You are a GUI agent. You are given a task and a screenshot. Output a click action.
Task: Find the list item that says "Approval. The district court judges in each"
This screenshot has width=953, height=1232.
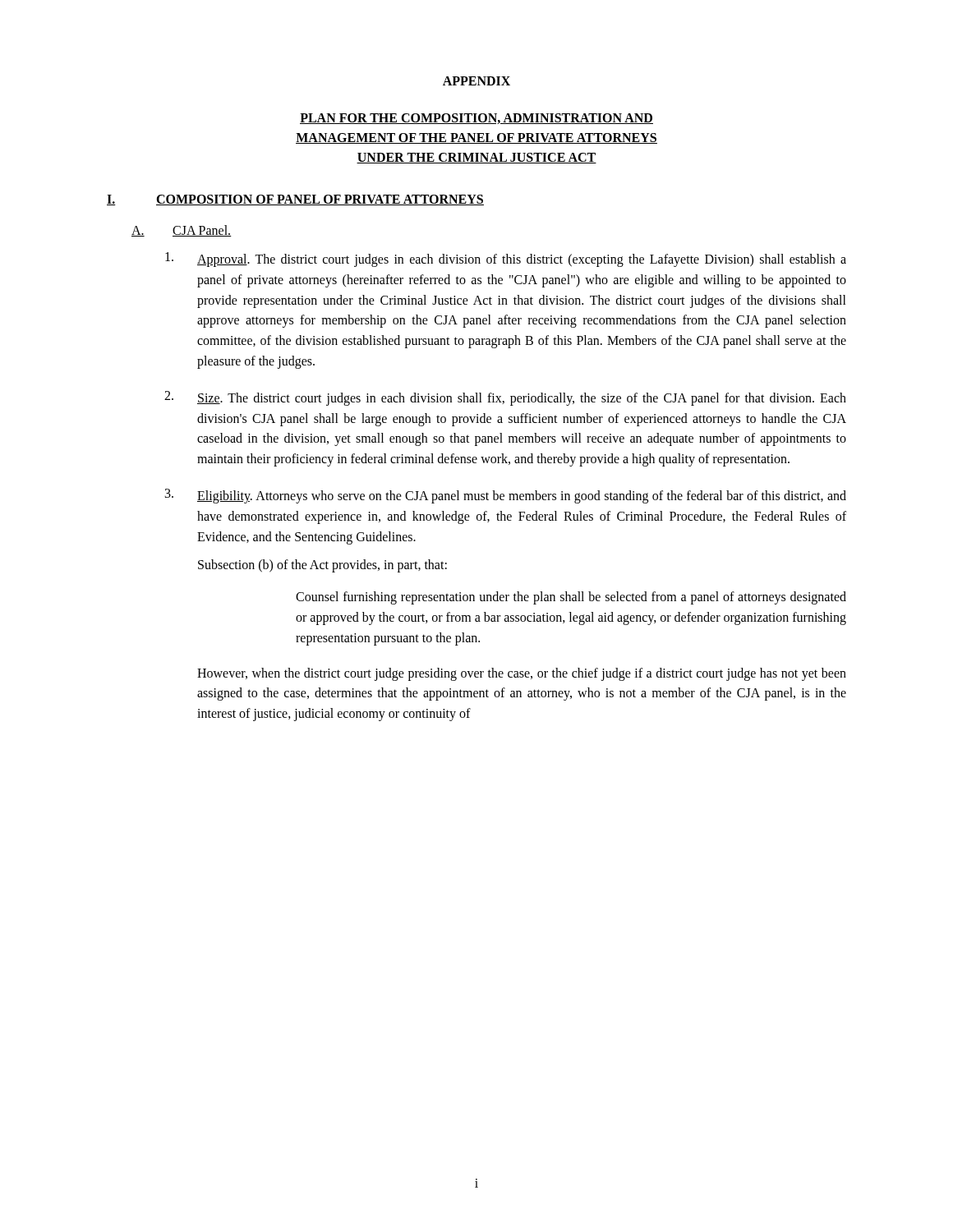(505, 311)
